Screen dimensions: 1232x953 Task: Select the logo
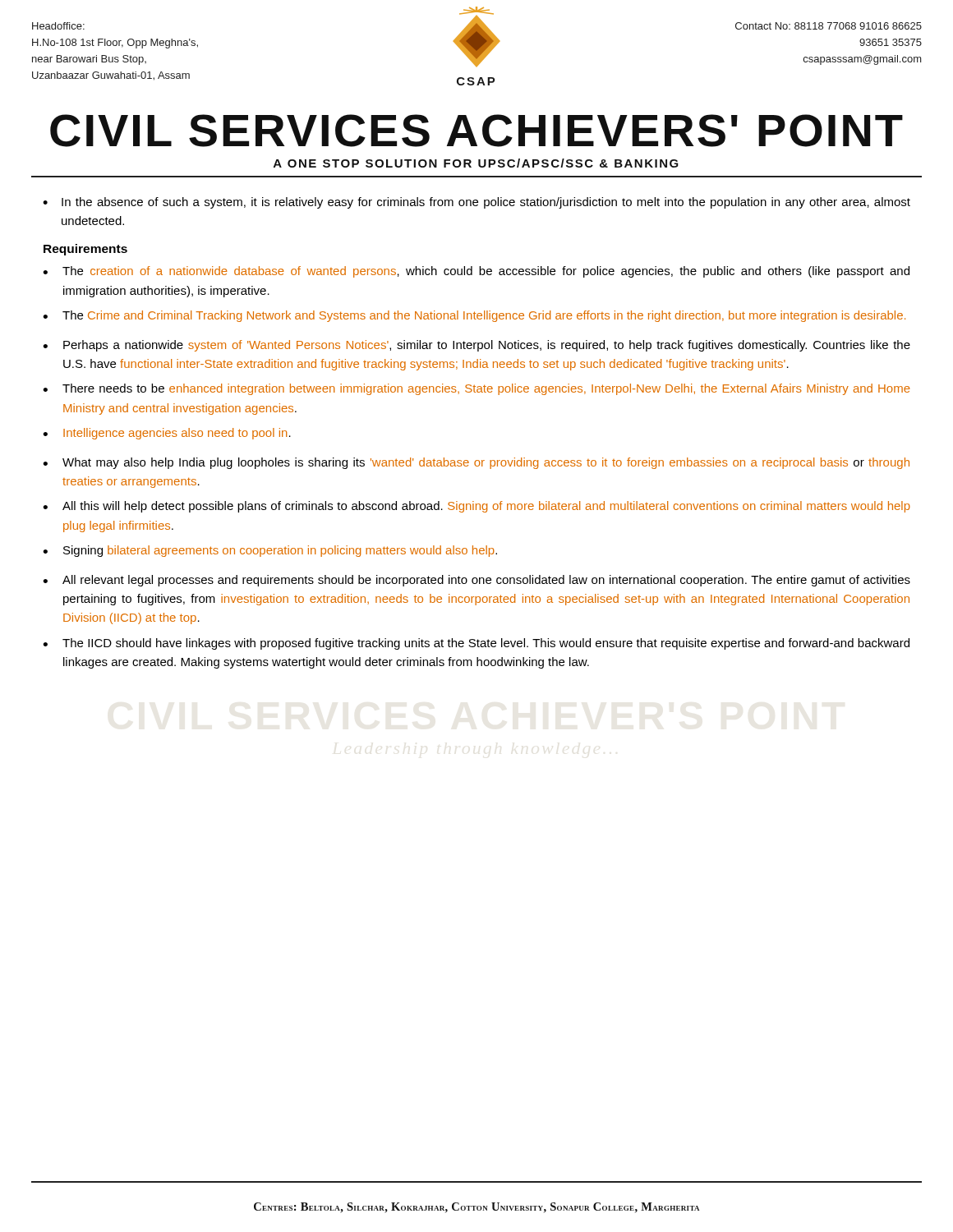(x=476, y=727)
